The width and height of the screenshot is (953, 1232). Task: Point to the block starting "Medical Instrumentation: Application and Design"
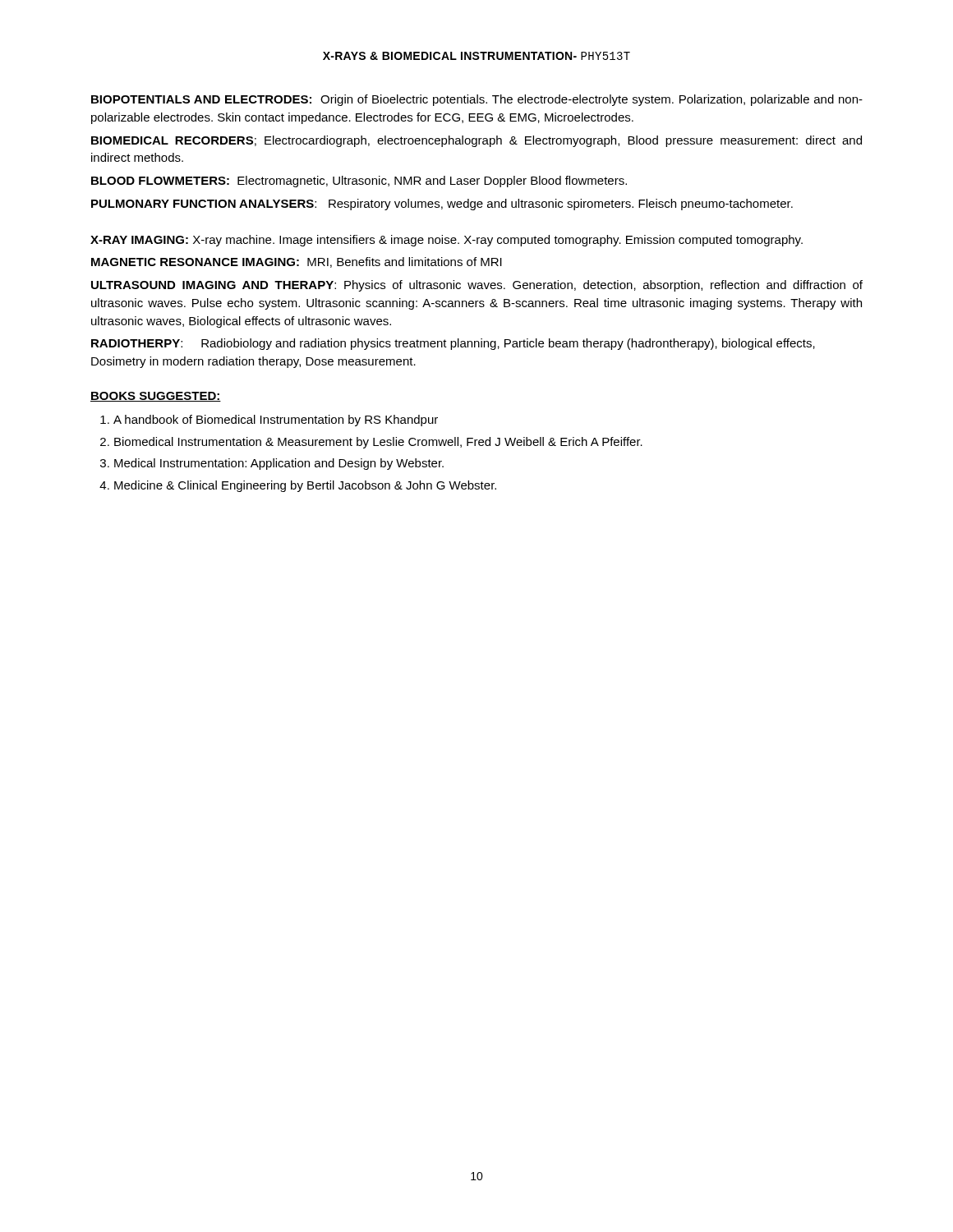[x=272, y=464]
